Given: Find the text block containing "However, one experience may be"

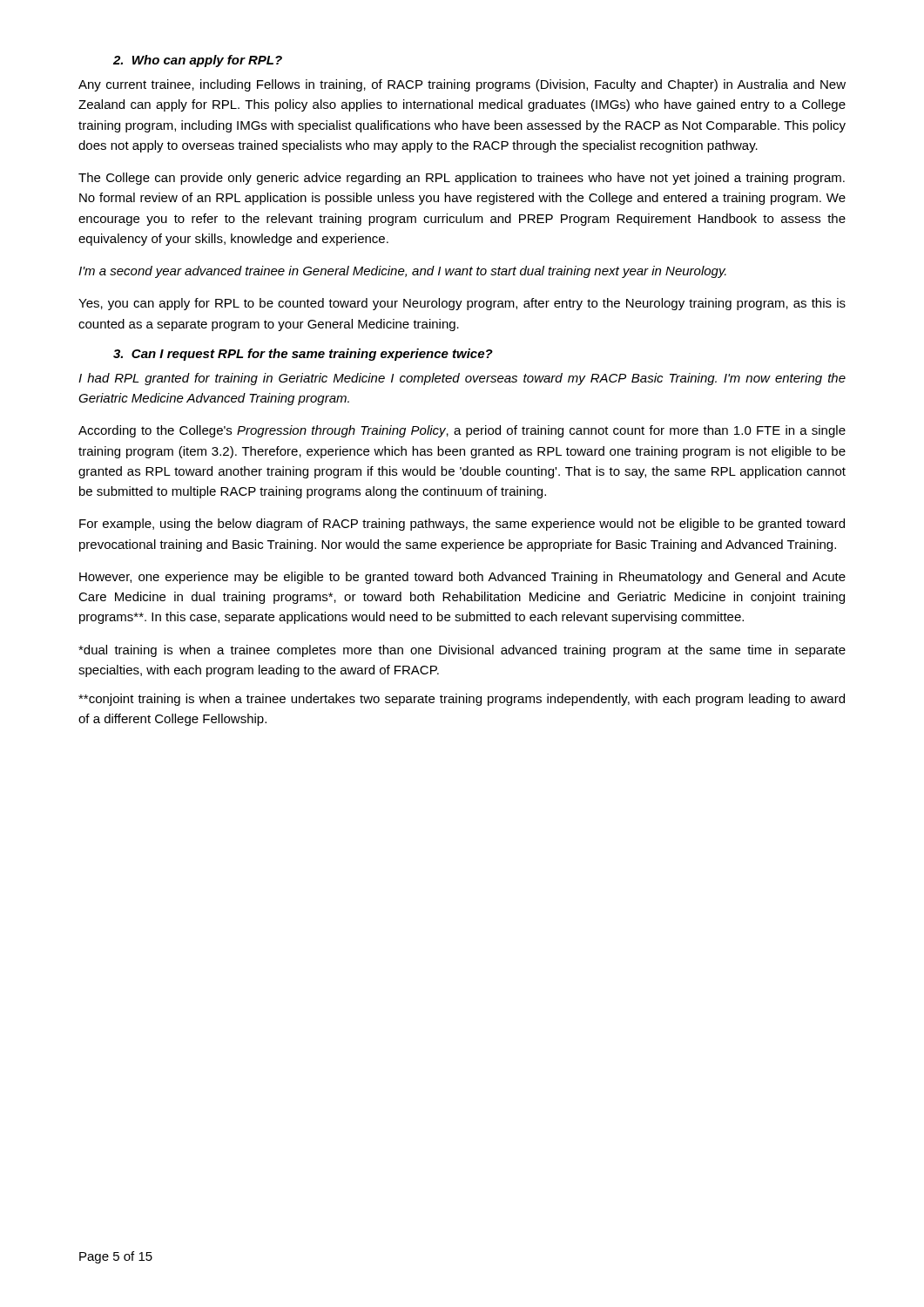Looking at the screenshot, I should (x=462, y=596).
